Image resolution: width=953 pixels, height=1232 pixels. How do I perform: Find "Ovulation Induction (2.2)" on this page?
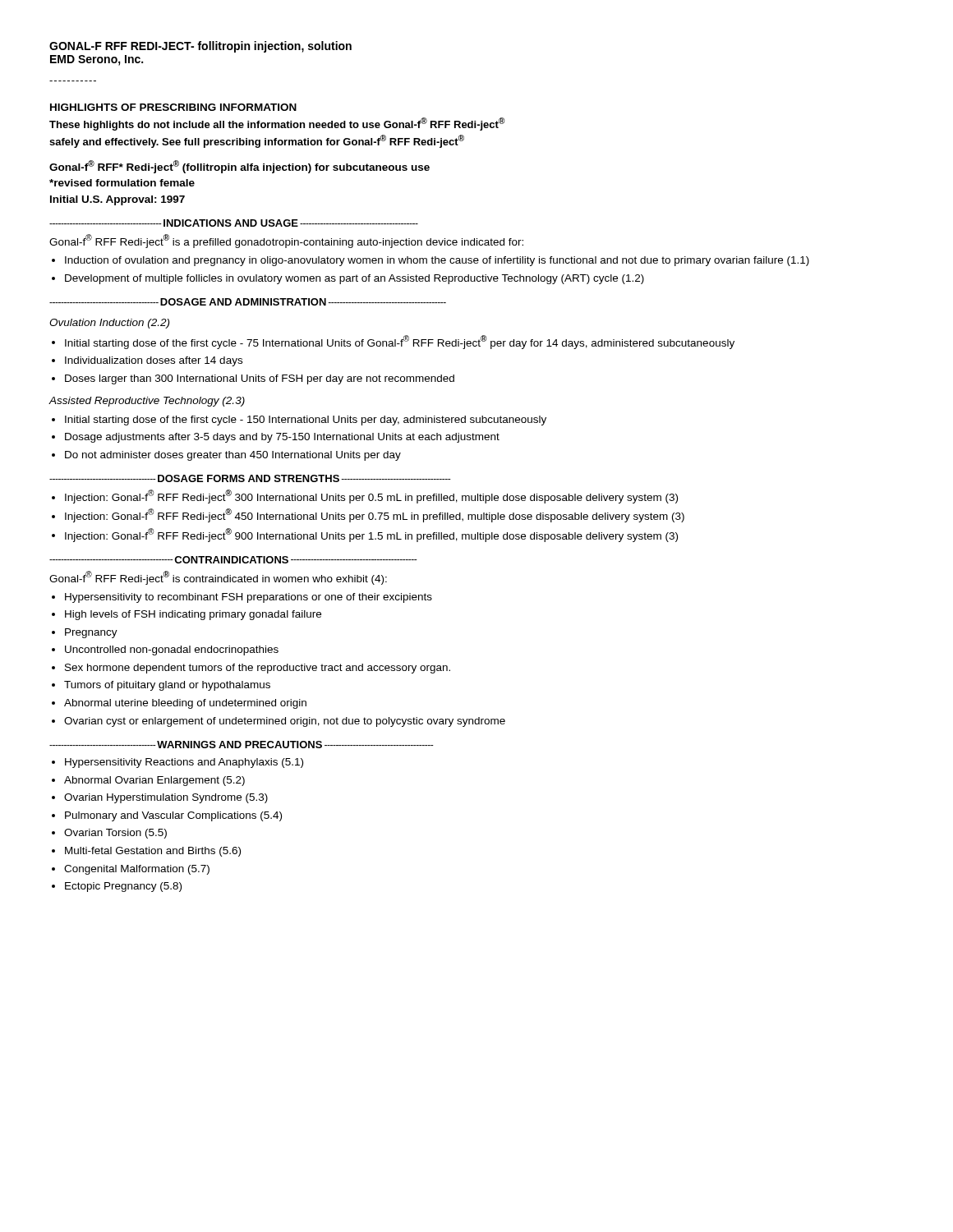click(110, 323)
